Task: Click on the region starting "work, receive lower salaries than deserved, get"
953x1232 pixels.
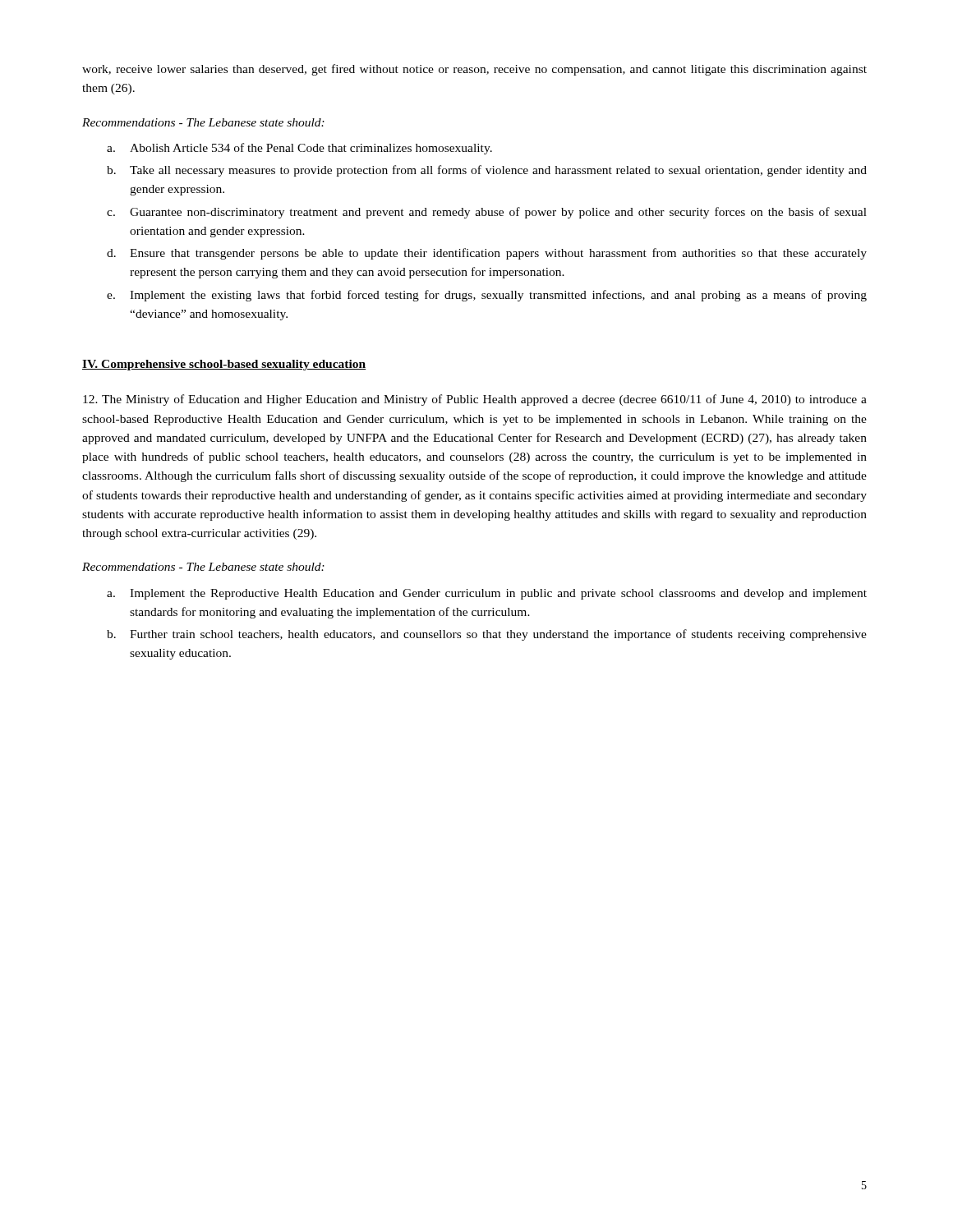Action: (x=474, y=78)
